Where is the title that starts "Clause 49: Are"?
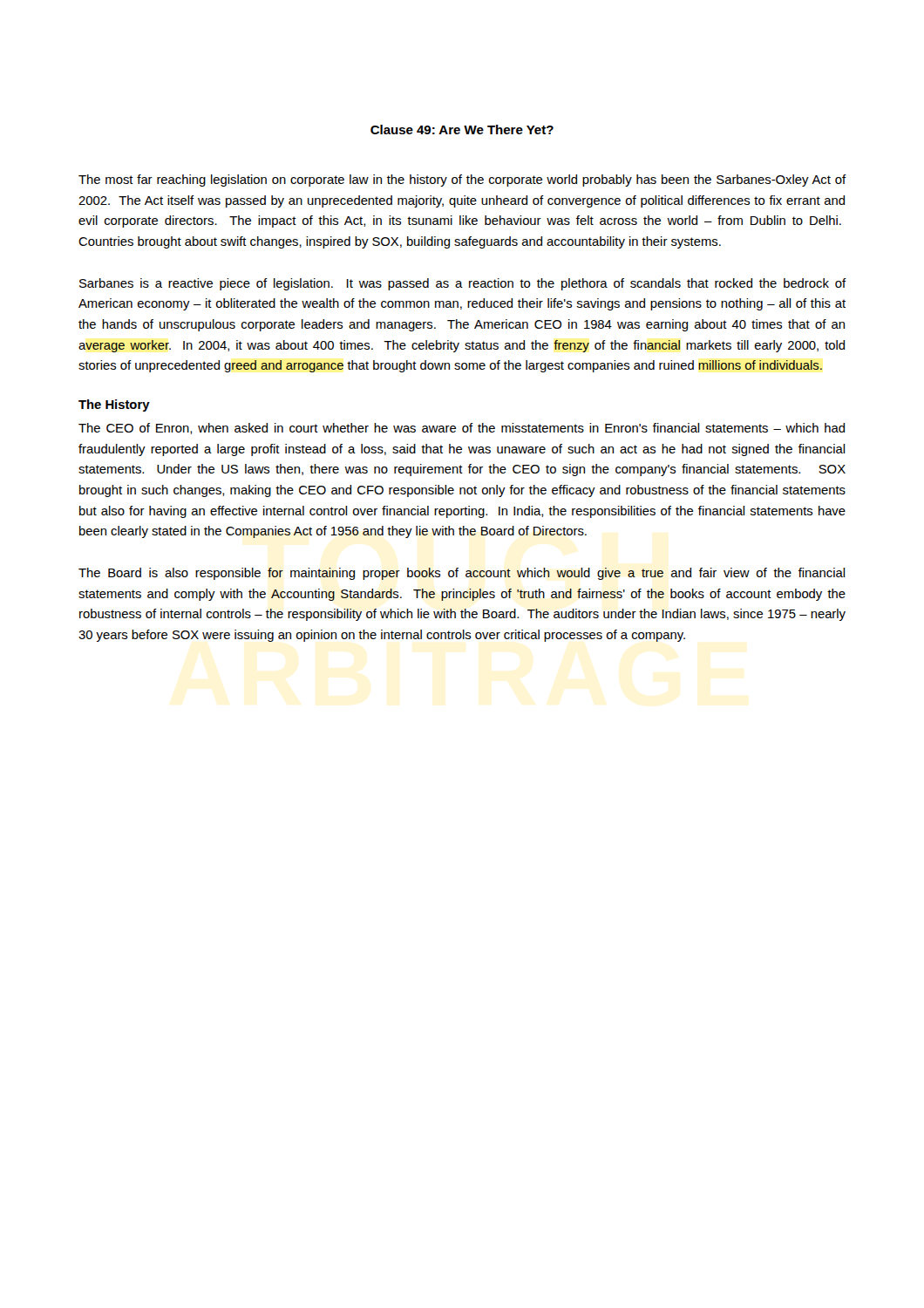The height and width of the screenshot is (1308, 924). (x=462, y=129)
